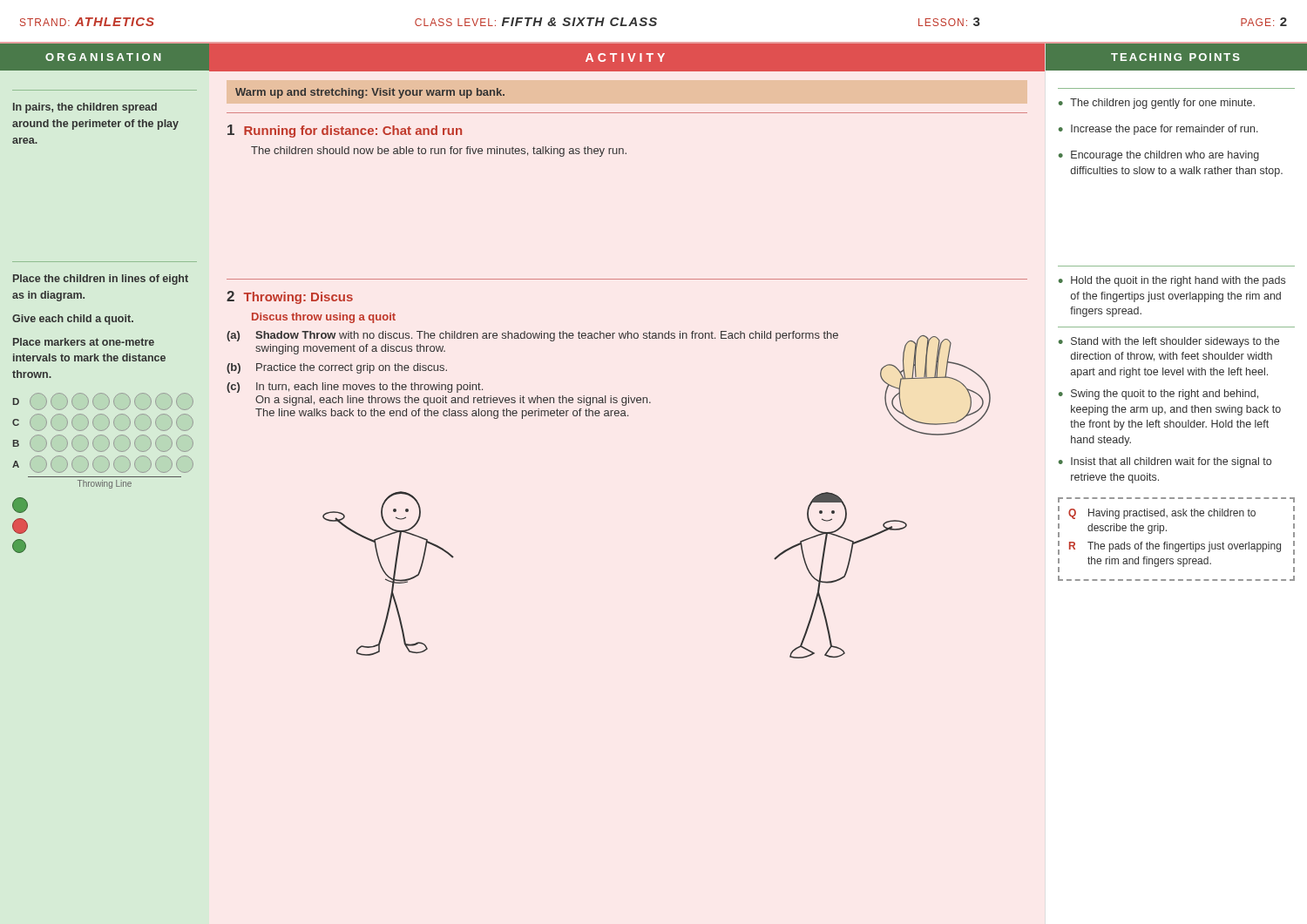Click the passage that begins "(b) Practice the correct grip"
Image resolution: width=1307 pixels, height=924 pixels.
click(x=337, y=367)
